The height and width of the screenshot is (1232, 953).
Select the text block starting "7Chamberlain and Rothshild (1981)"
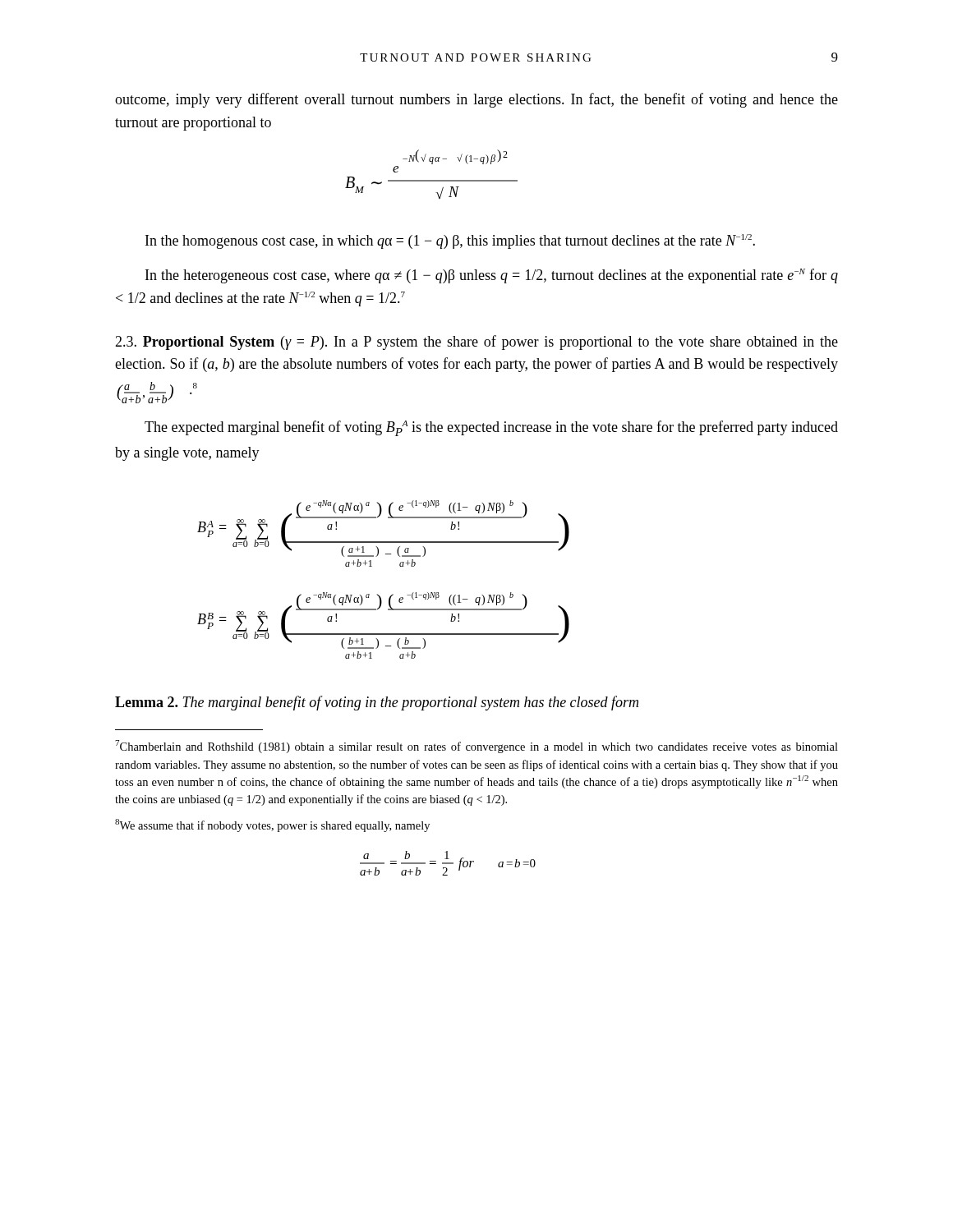(x=476, y=772)
